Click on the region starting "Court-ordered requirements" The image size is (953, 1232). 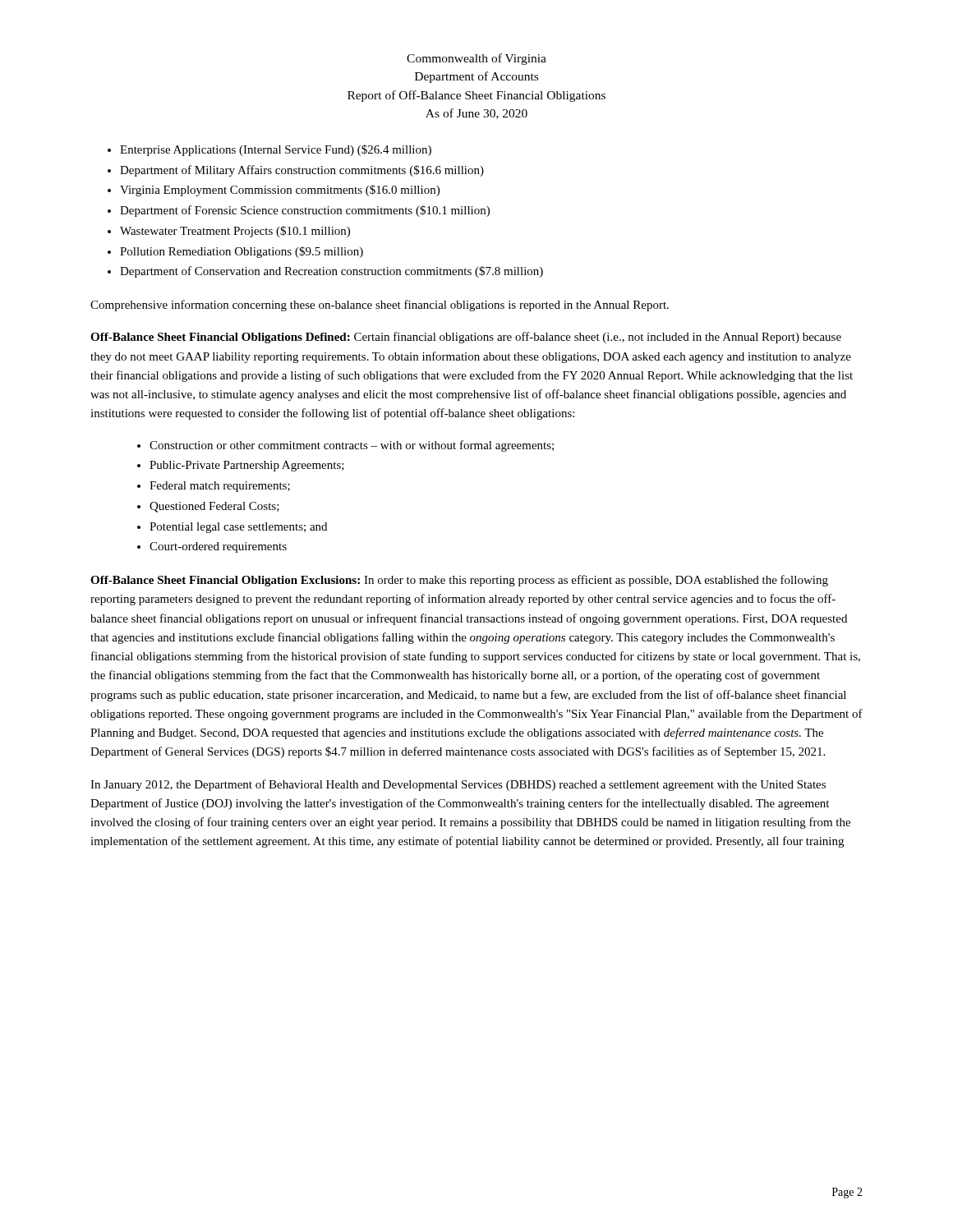(x=218, y=546)
